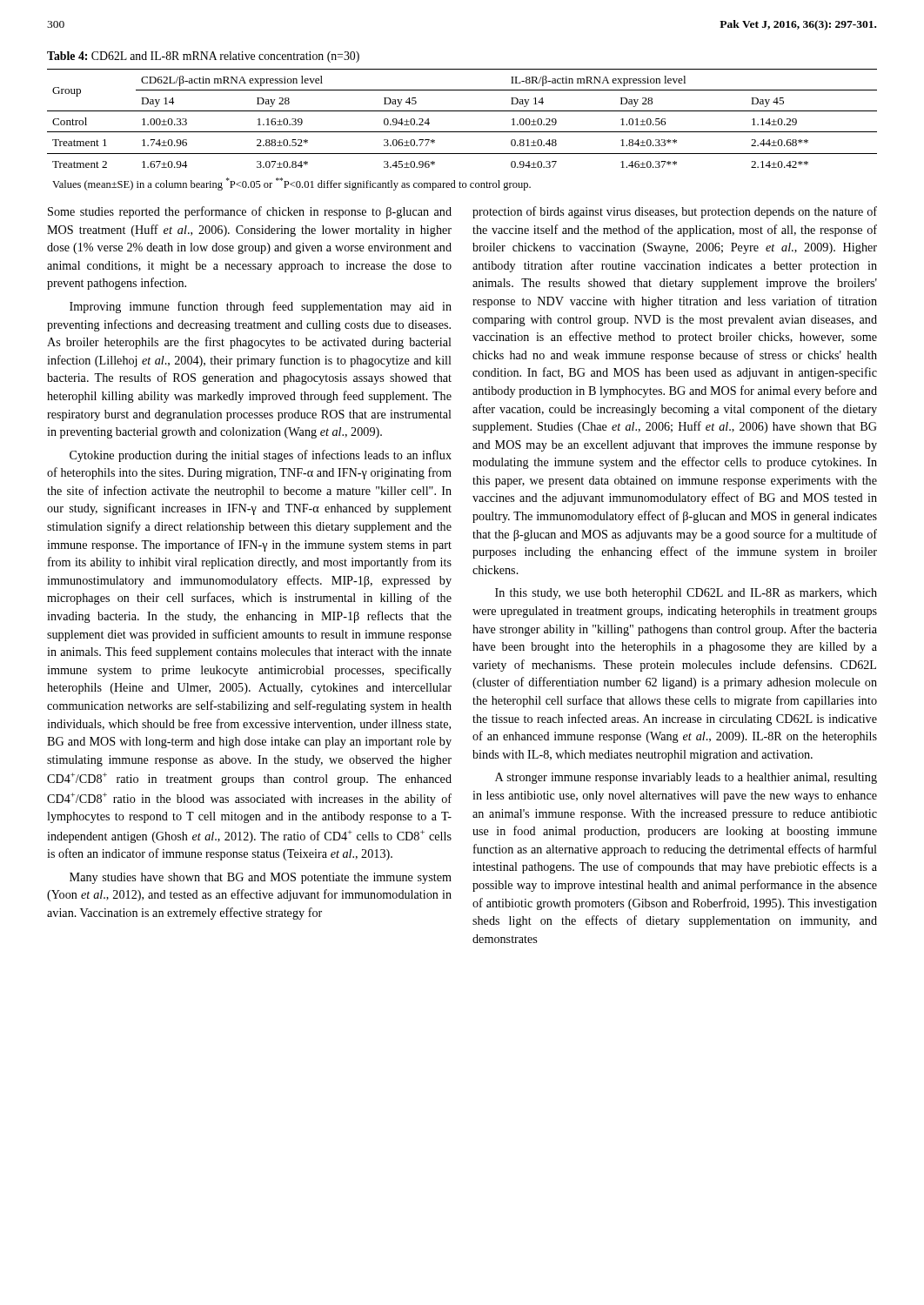Select the text block that says "Some studies reported the performance of chicken"
Viewport: 924px width, 1305px height.
[249, 562]
